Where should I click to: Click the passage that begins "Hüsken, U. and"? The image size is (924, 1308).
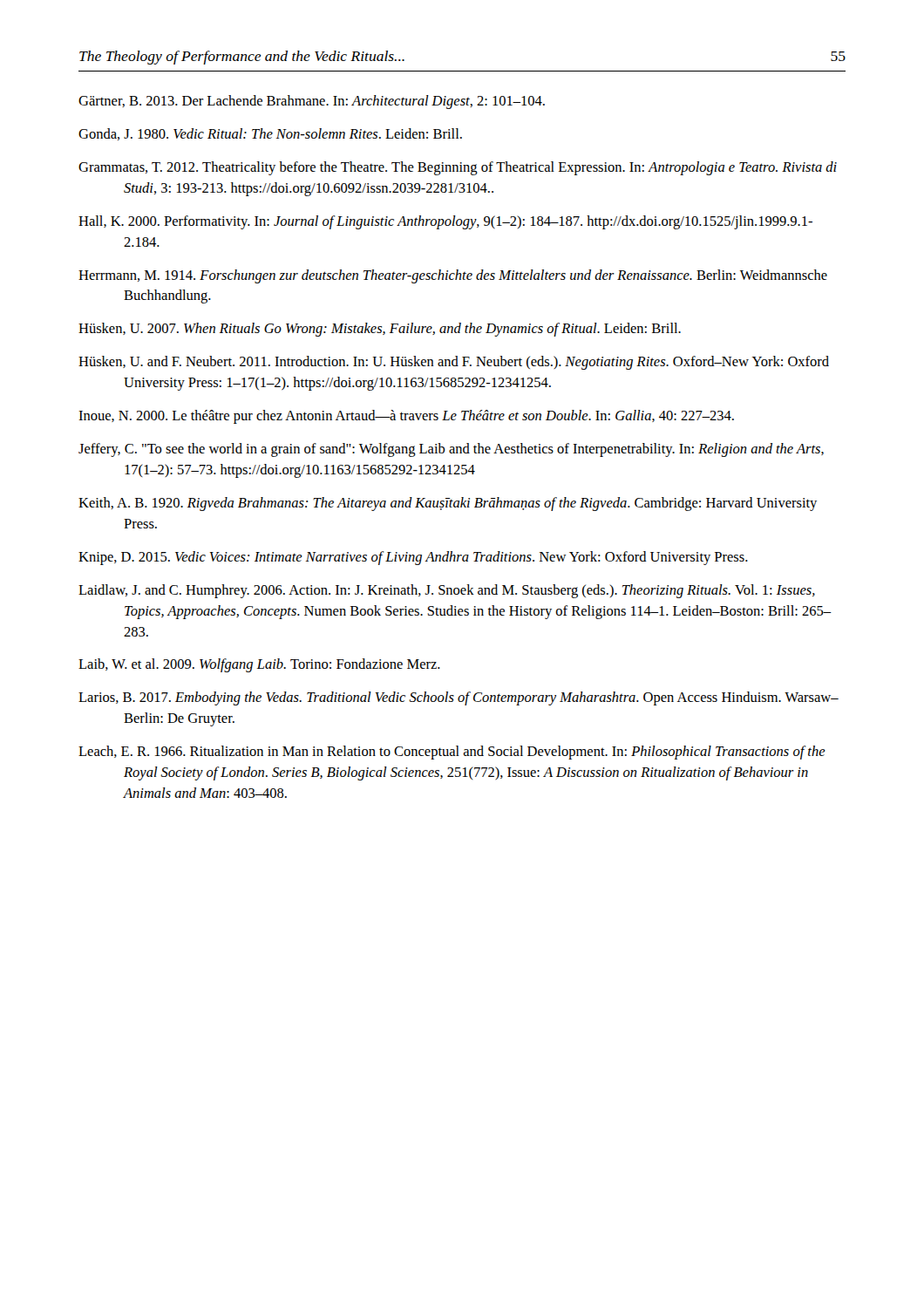462,373
